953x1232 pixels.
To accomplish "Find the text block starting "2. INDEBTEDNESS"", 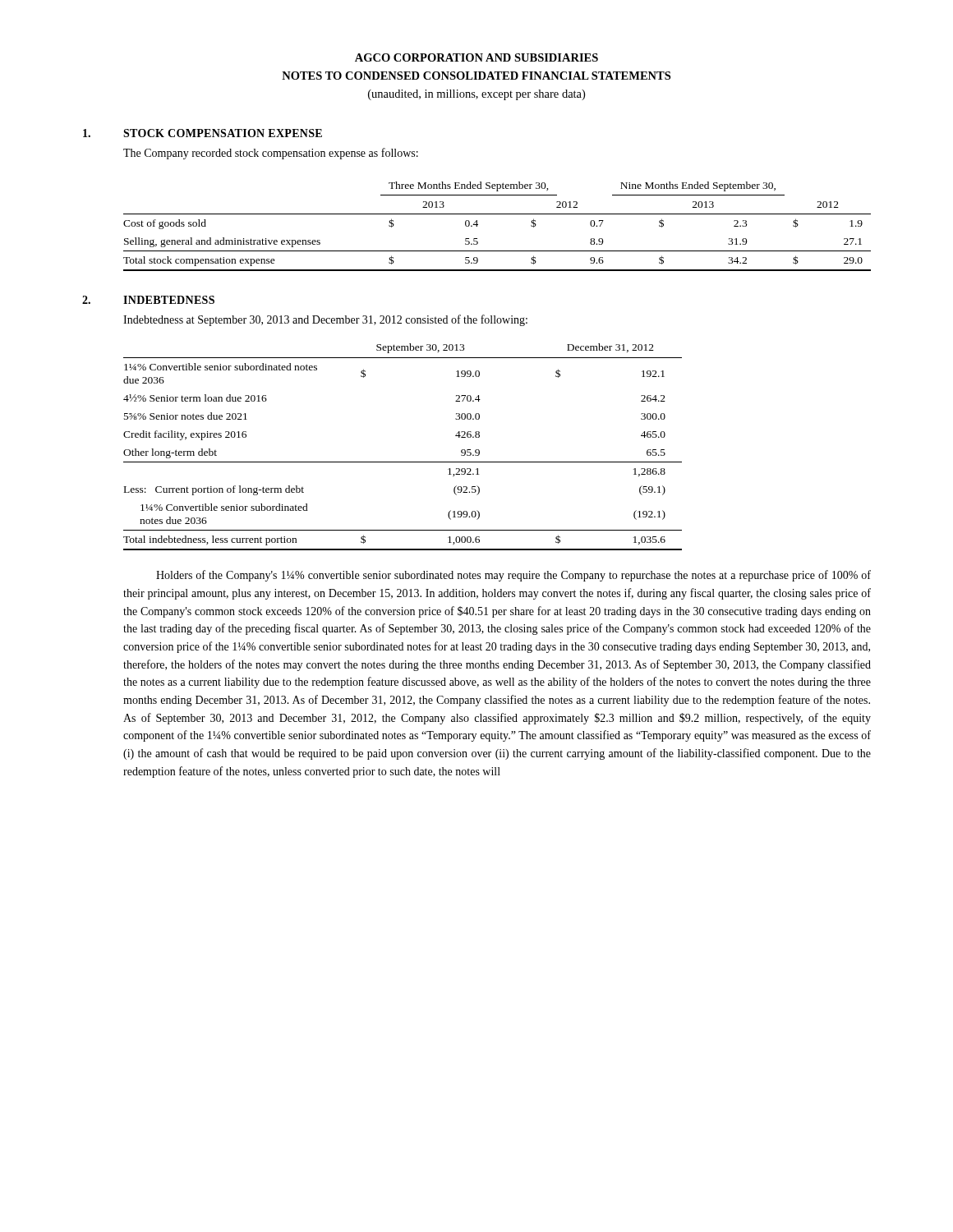I will click(149, 301).
